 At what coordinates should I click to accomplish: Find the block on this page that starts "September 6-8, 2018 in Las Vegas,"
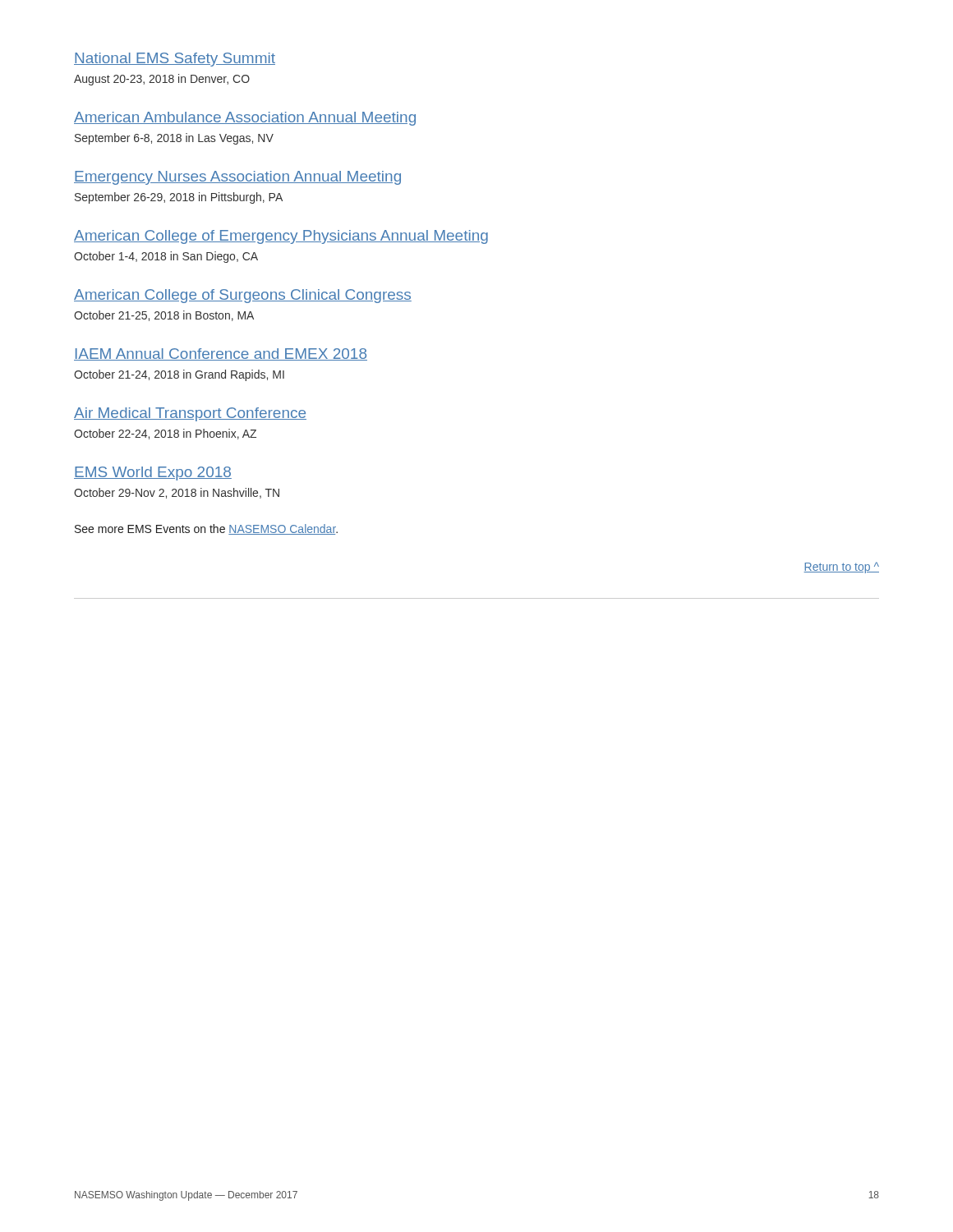[x=174, y=138]
